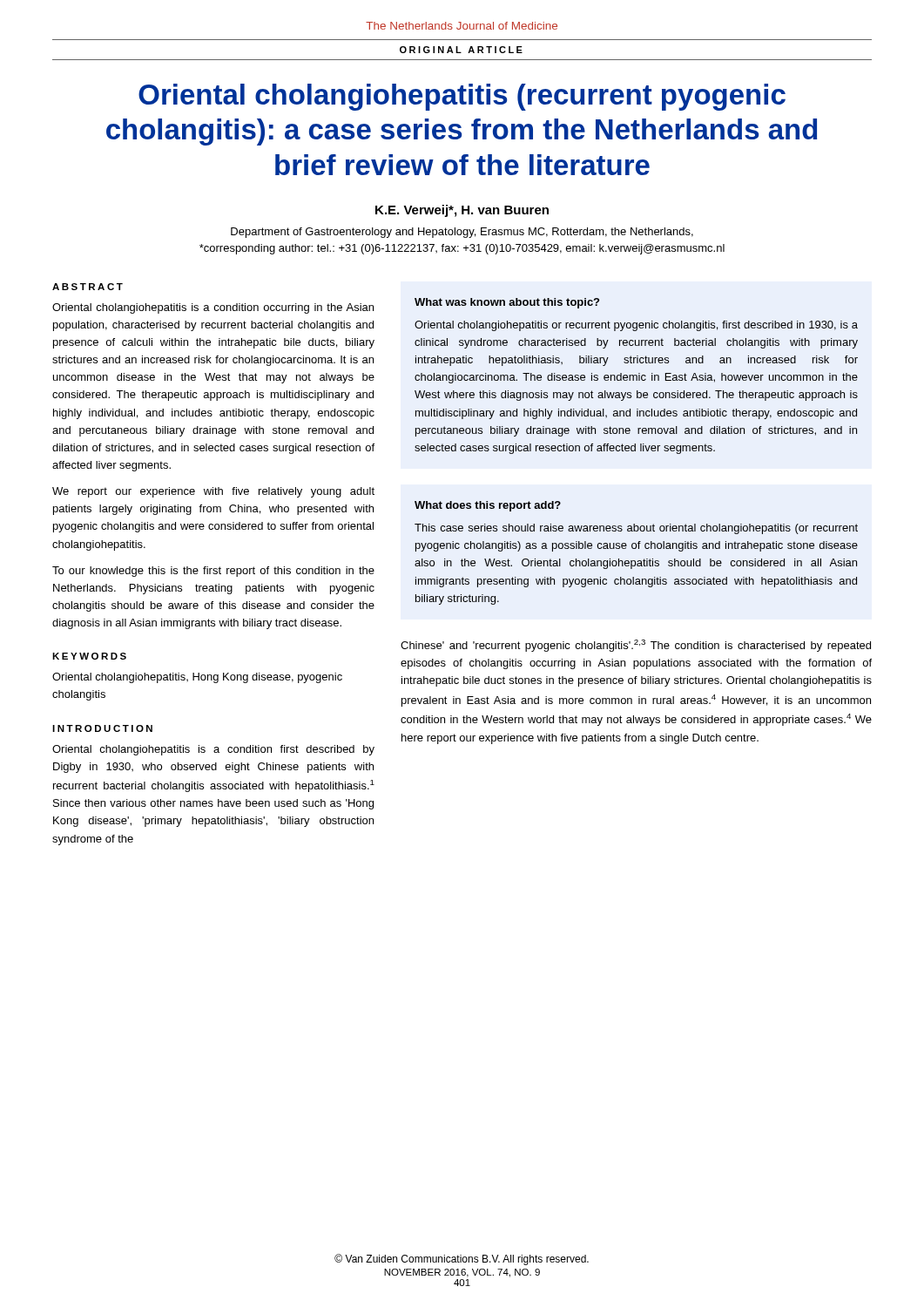Find the block on this page that starts "Department of Gastroenterology and Hepatology,"
Screen dimensions: 1307x924
[462, 240]
